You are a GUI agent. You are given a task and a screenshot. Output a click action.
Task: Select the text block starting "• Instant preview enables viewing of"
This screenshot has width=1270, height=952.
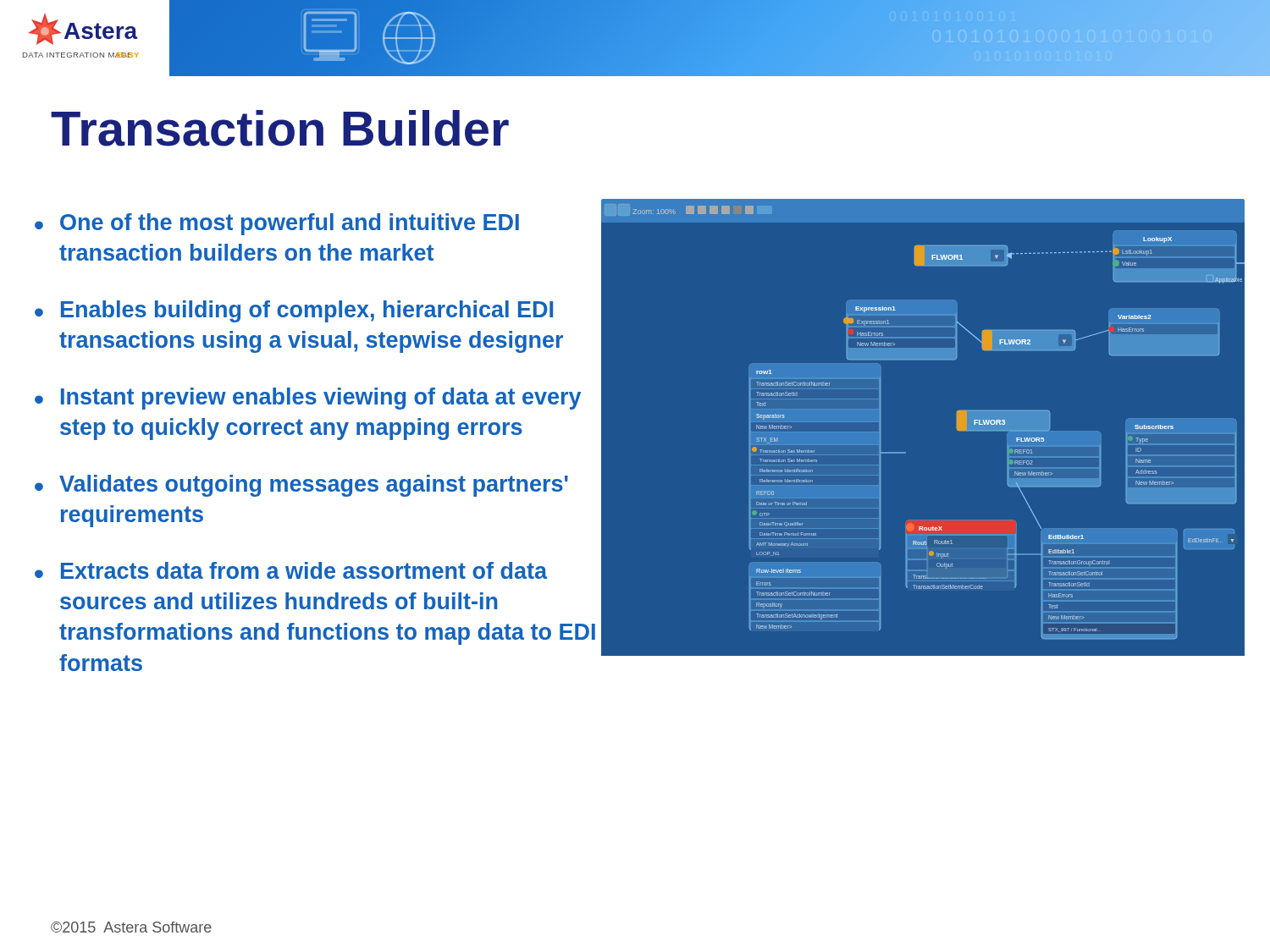322,412
